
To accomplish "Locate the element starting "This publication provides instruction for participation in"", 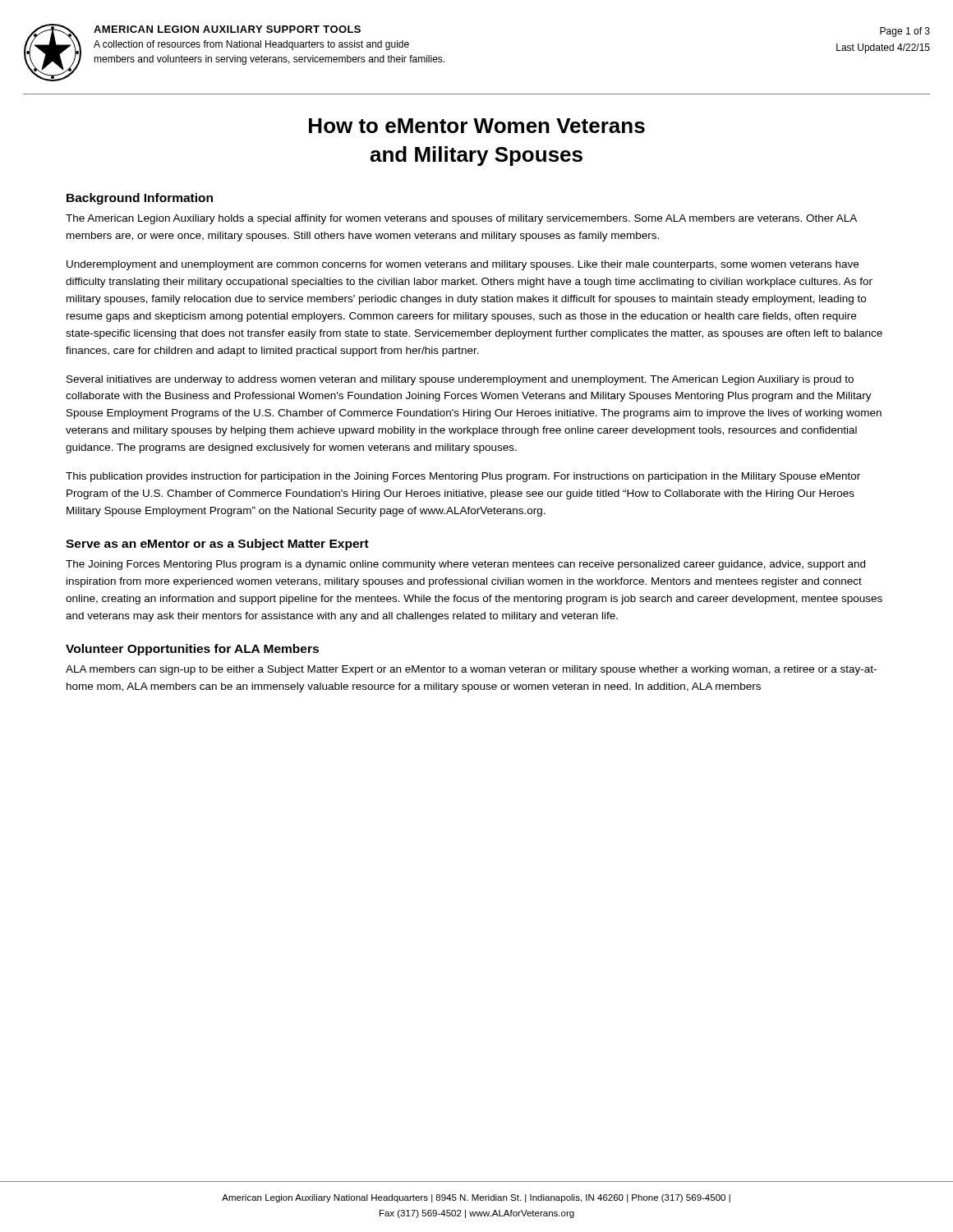I will pyautogui.click(x=463, y=493).
